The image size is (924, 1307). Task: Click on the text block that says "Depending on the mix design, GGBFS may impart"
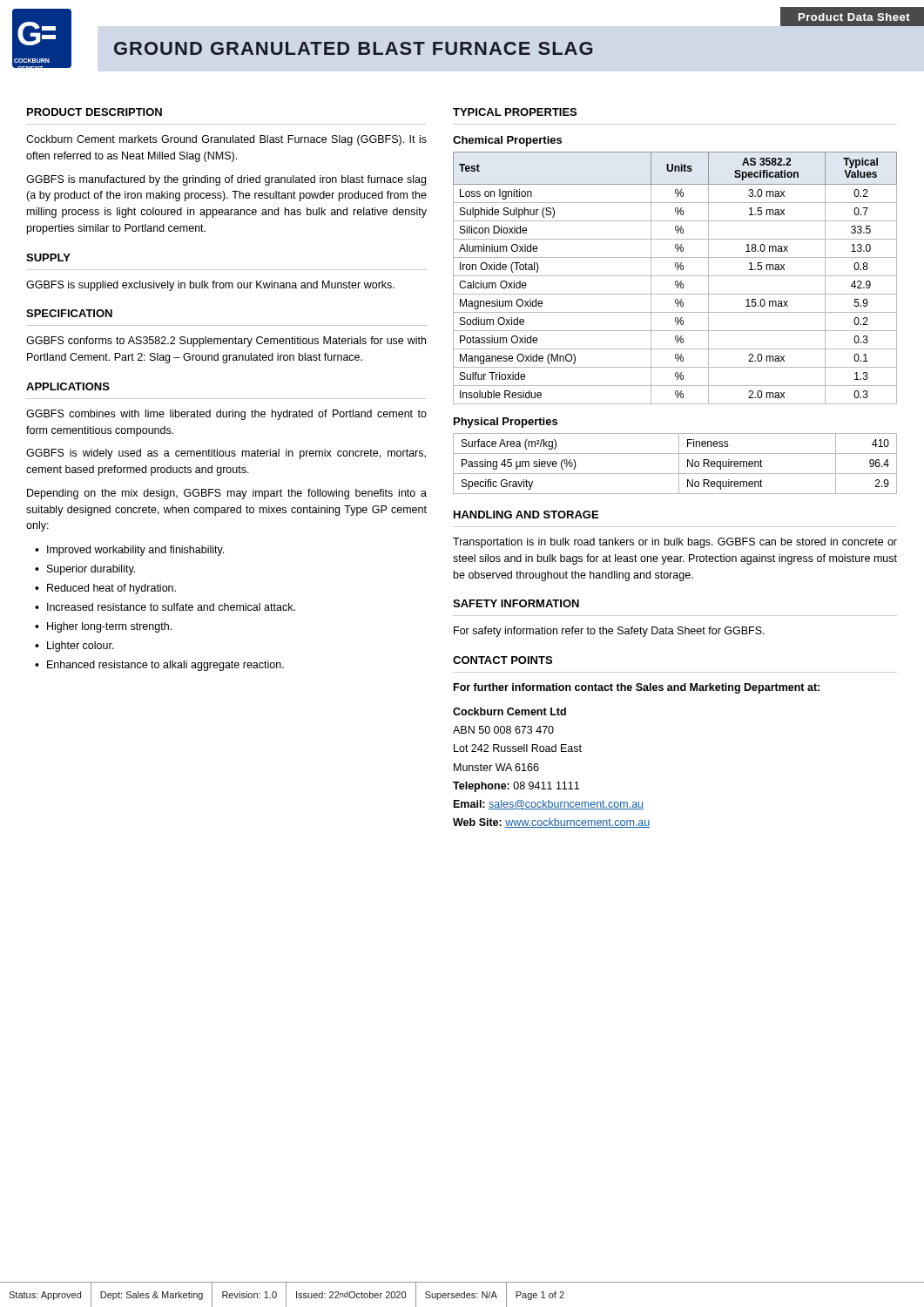point(226,509)
